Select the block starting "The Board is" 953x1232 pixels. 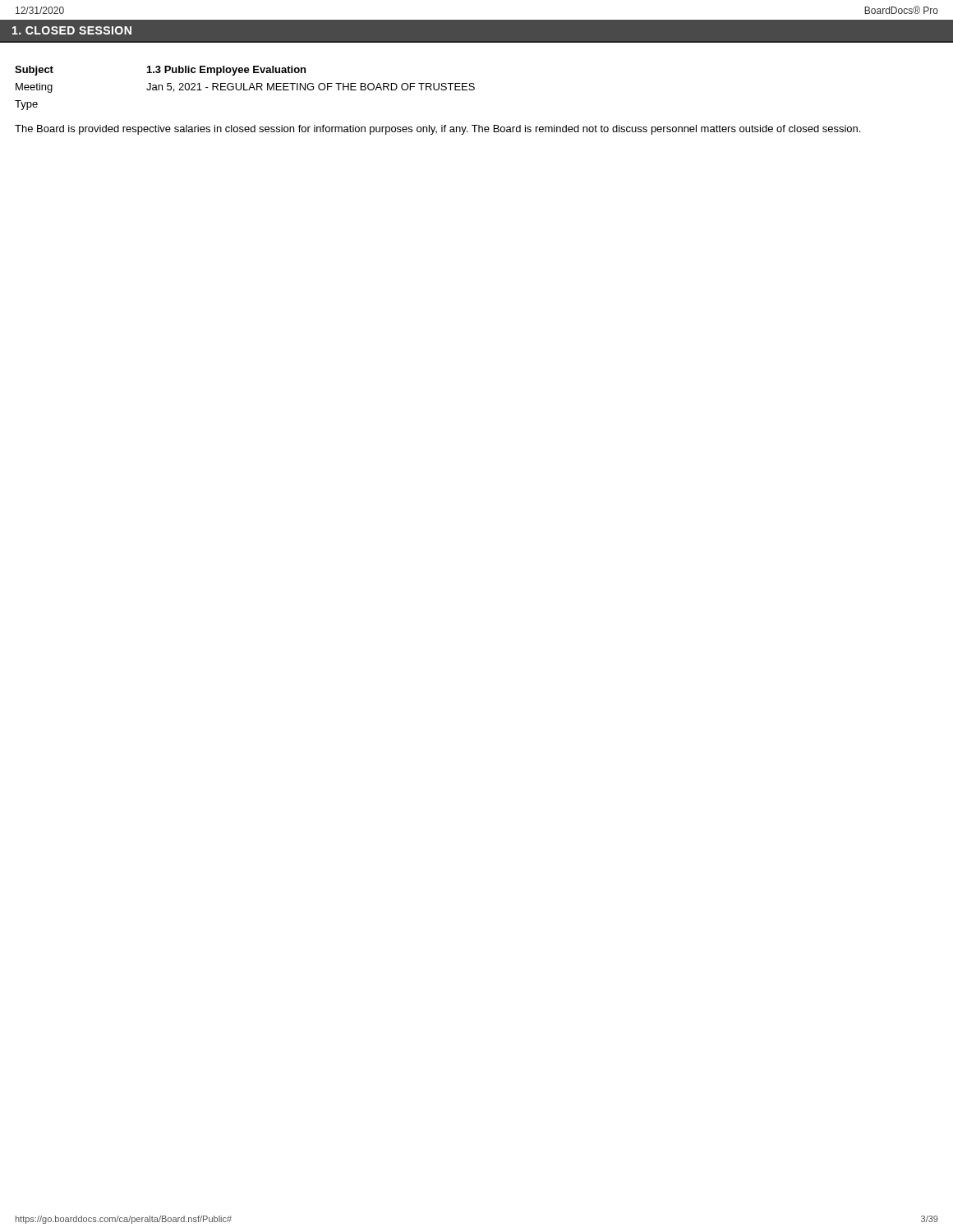click(438, 128)
